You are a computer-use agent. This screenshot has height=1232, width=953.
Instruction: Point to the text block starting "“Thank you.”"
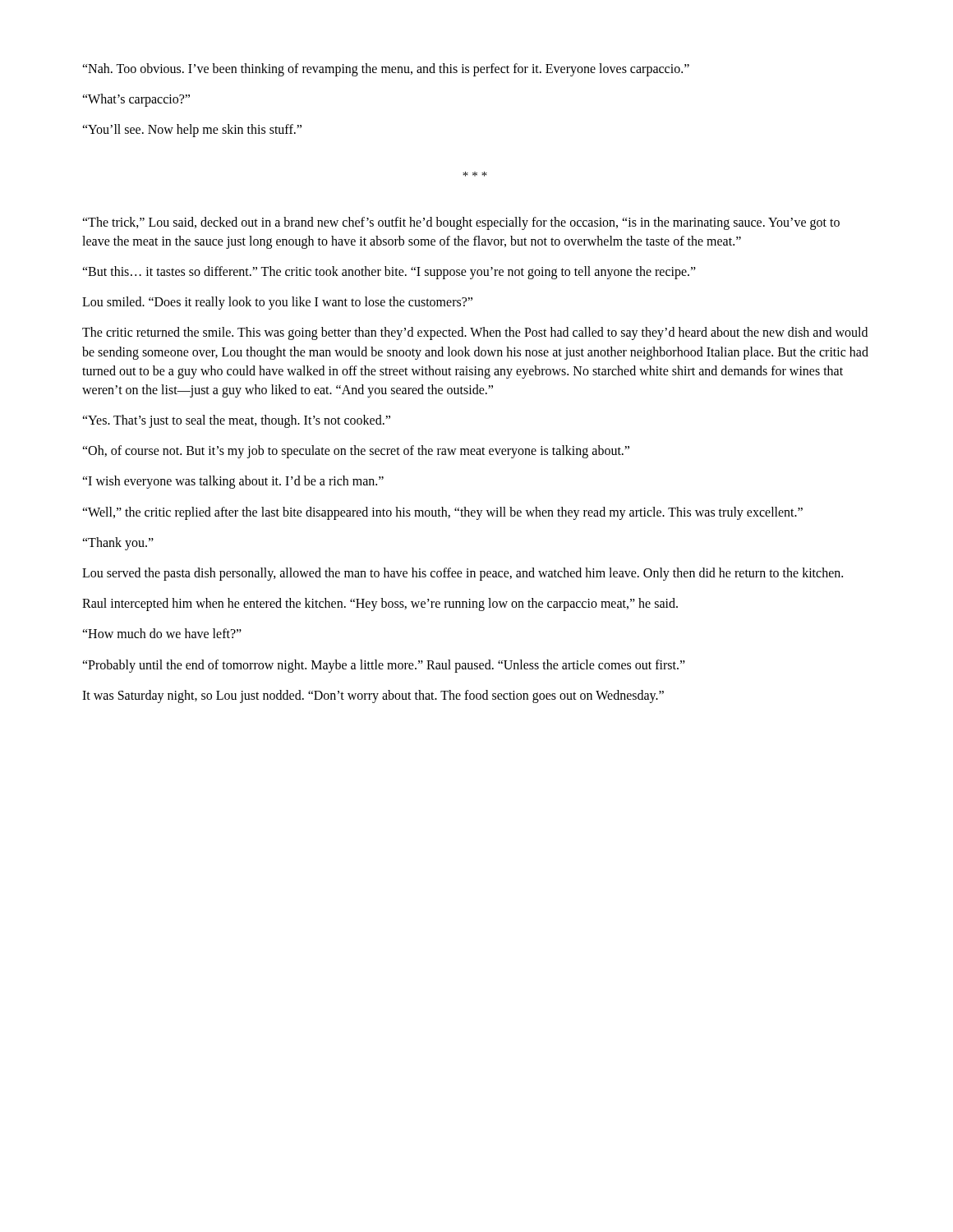click(x=118, y=542)
